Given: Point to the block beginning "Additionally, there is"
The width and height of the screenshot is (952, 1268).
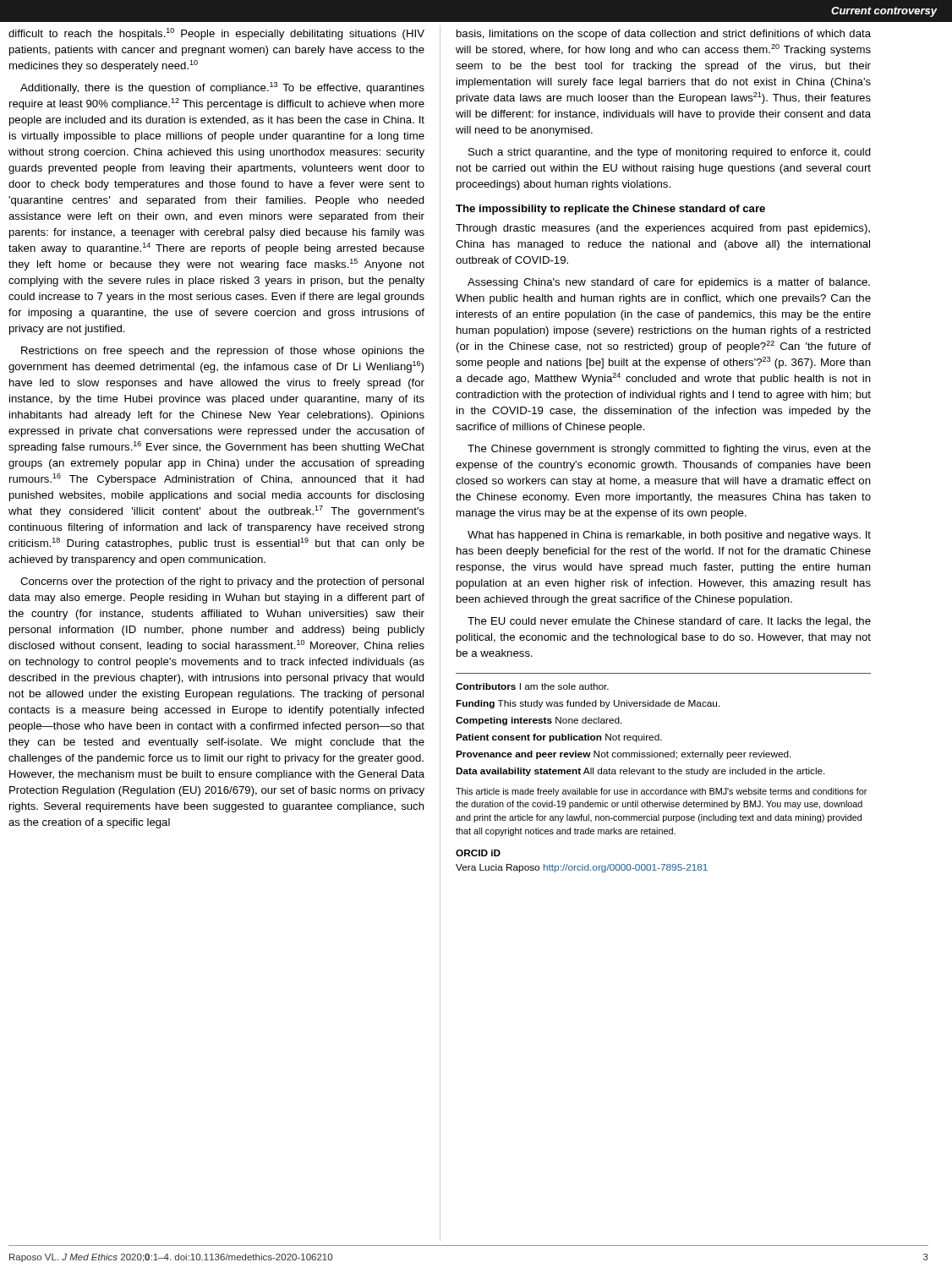Looking at the screenshot, I should tap(216, 208).
